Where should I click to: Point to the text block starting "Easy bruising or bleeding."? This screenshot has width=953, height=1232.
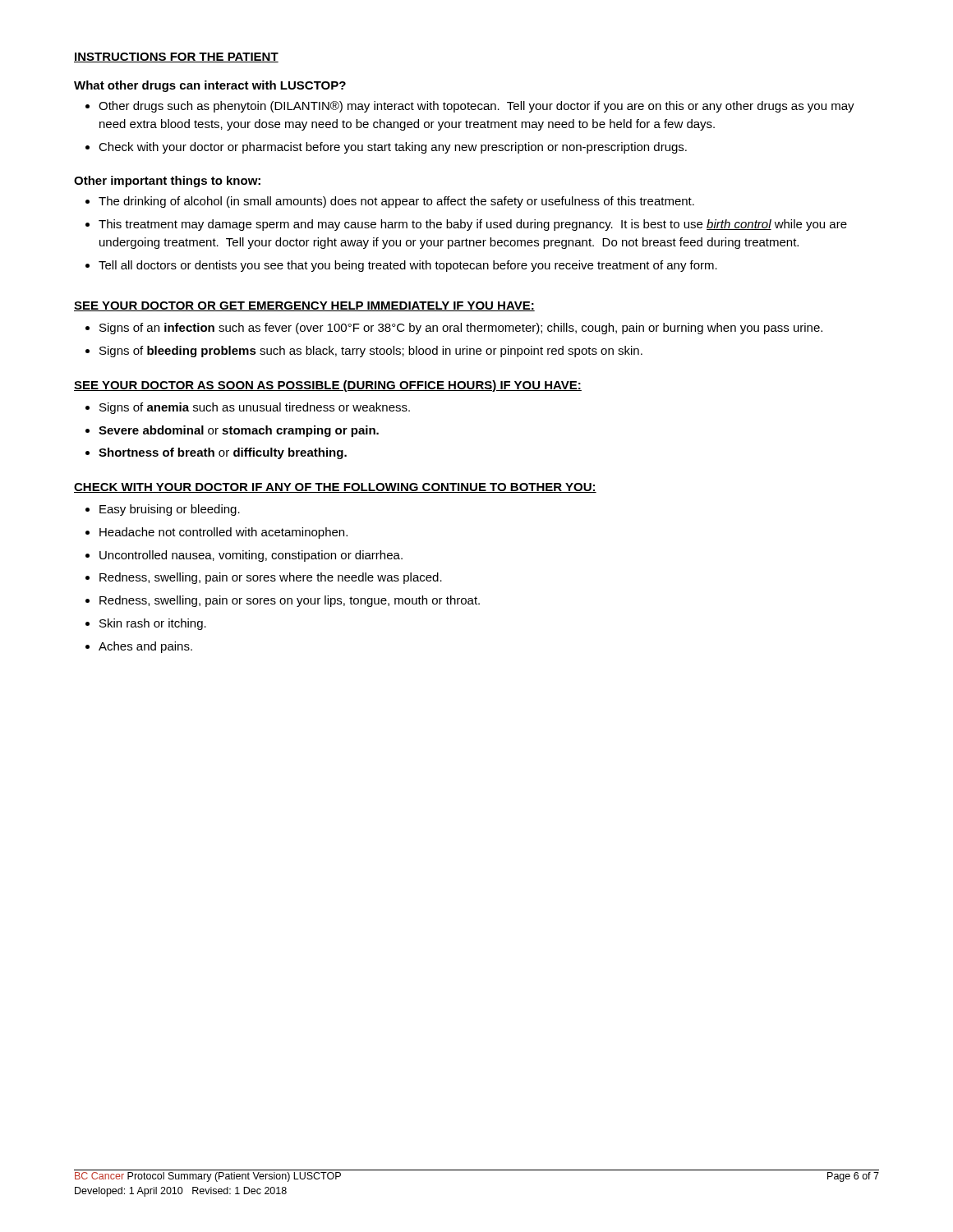click(169, 509)
